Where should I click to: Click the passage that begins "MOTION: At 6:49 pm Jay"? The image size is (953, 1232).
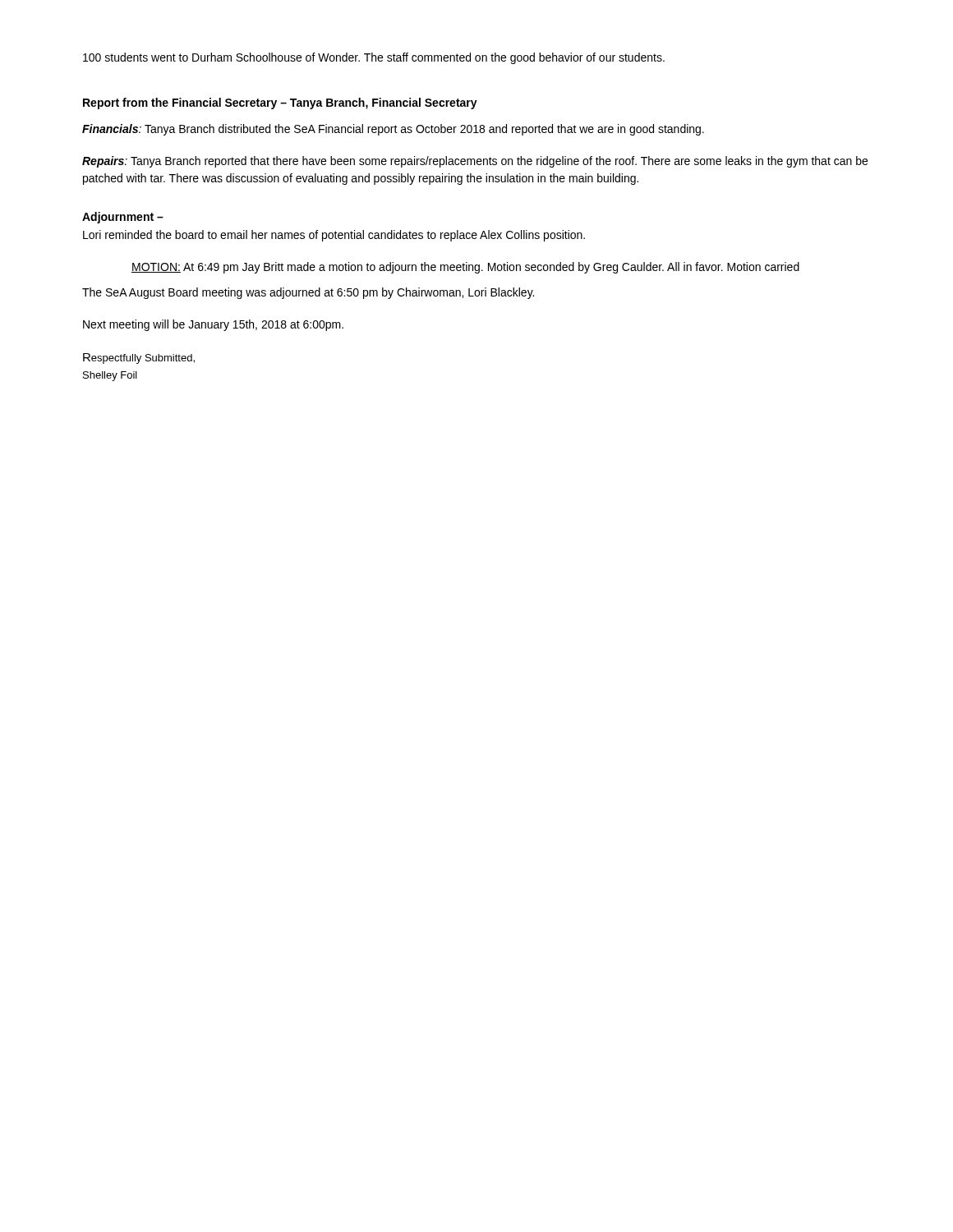coord(465,267)
